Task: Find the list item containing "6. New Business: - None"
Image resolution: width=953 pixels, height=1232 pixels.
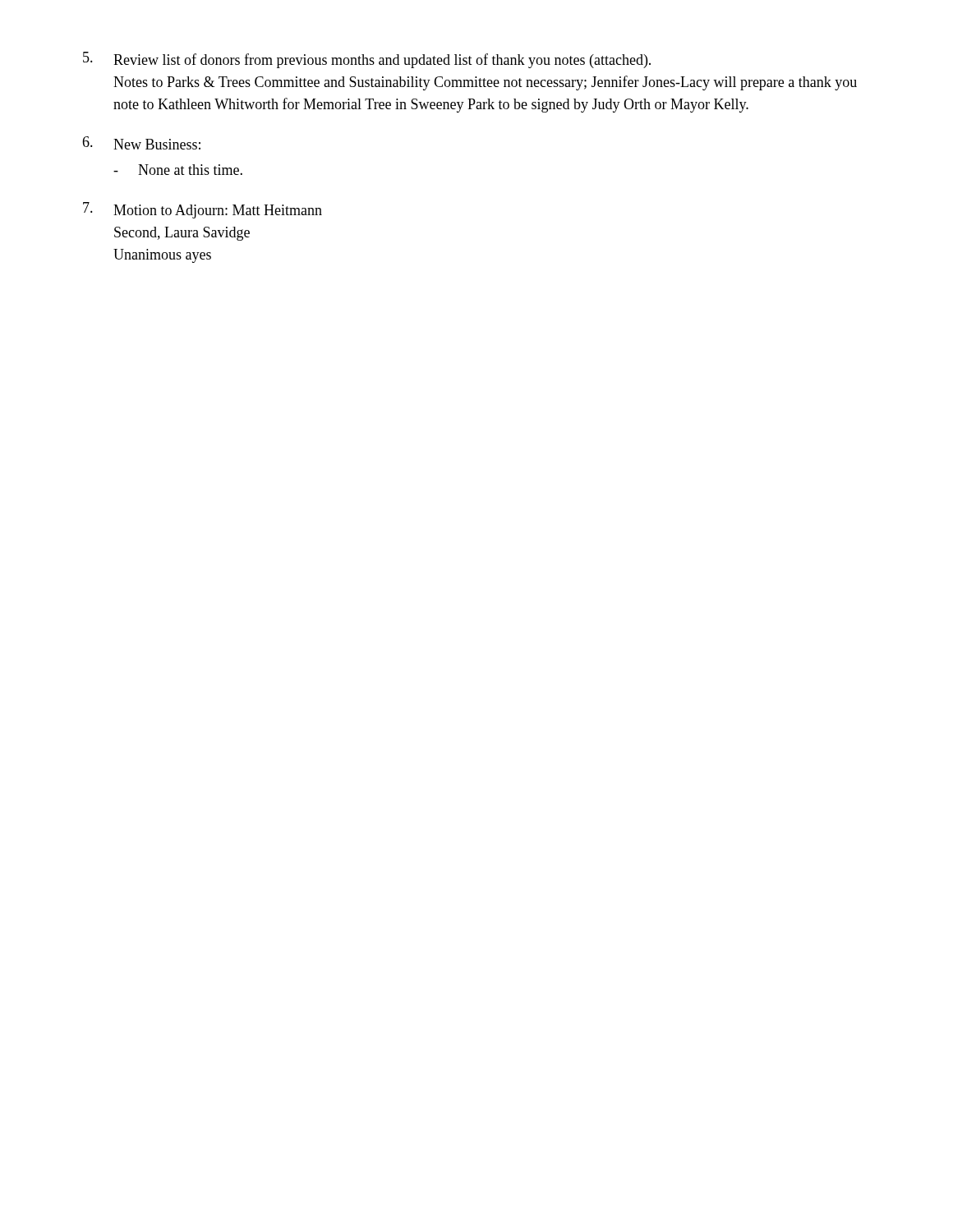Action: 141,143
